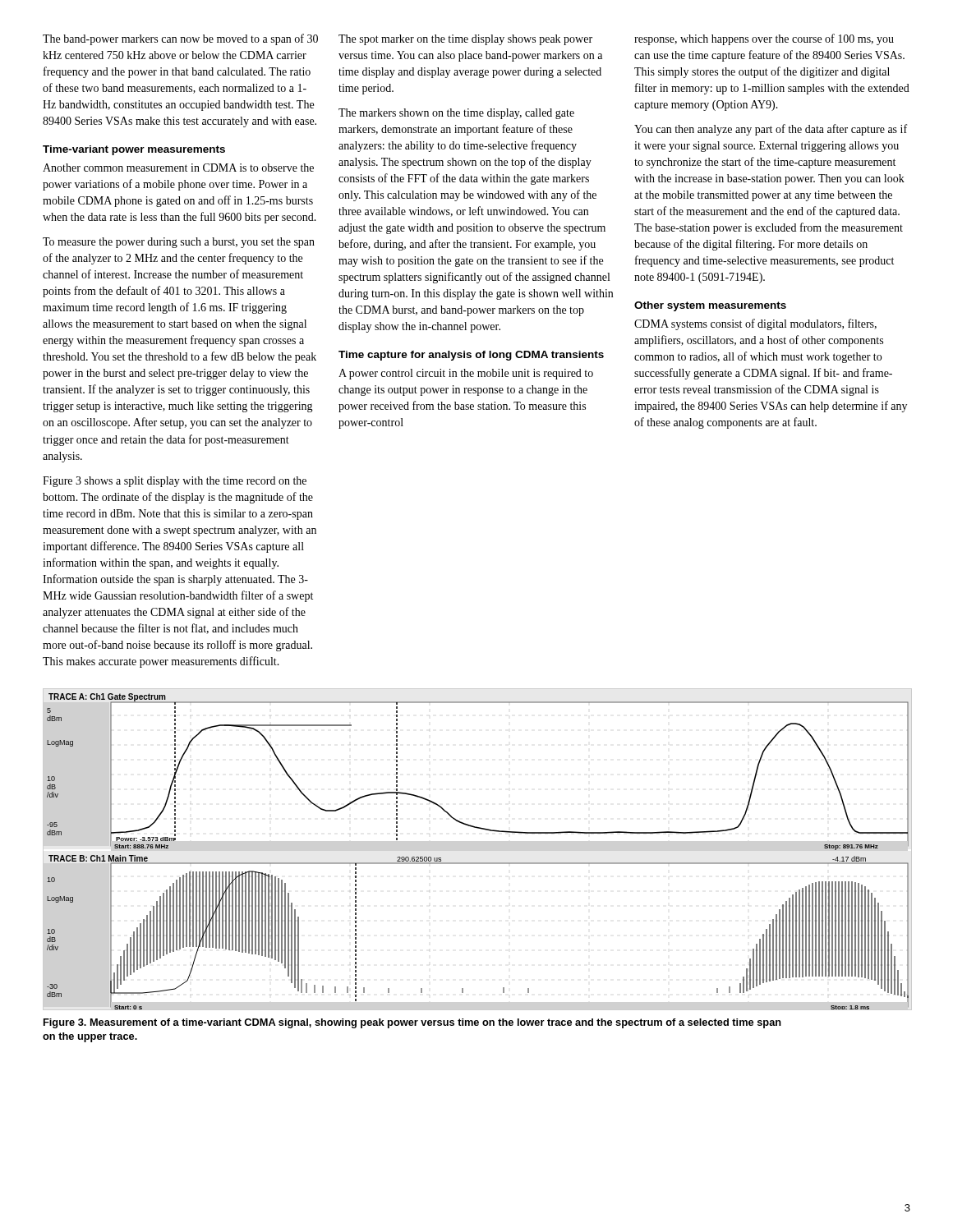This screenshot has height=1232, width=953.
Task: Locate the passage starting "To measure the power"
Action: click(x=180, y=349)
